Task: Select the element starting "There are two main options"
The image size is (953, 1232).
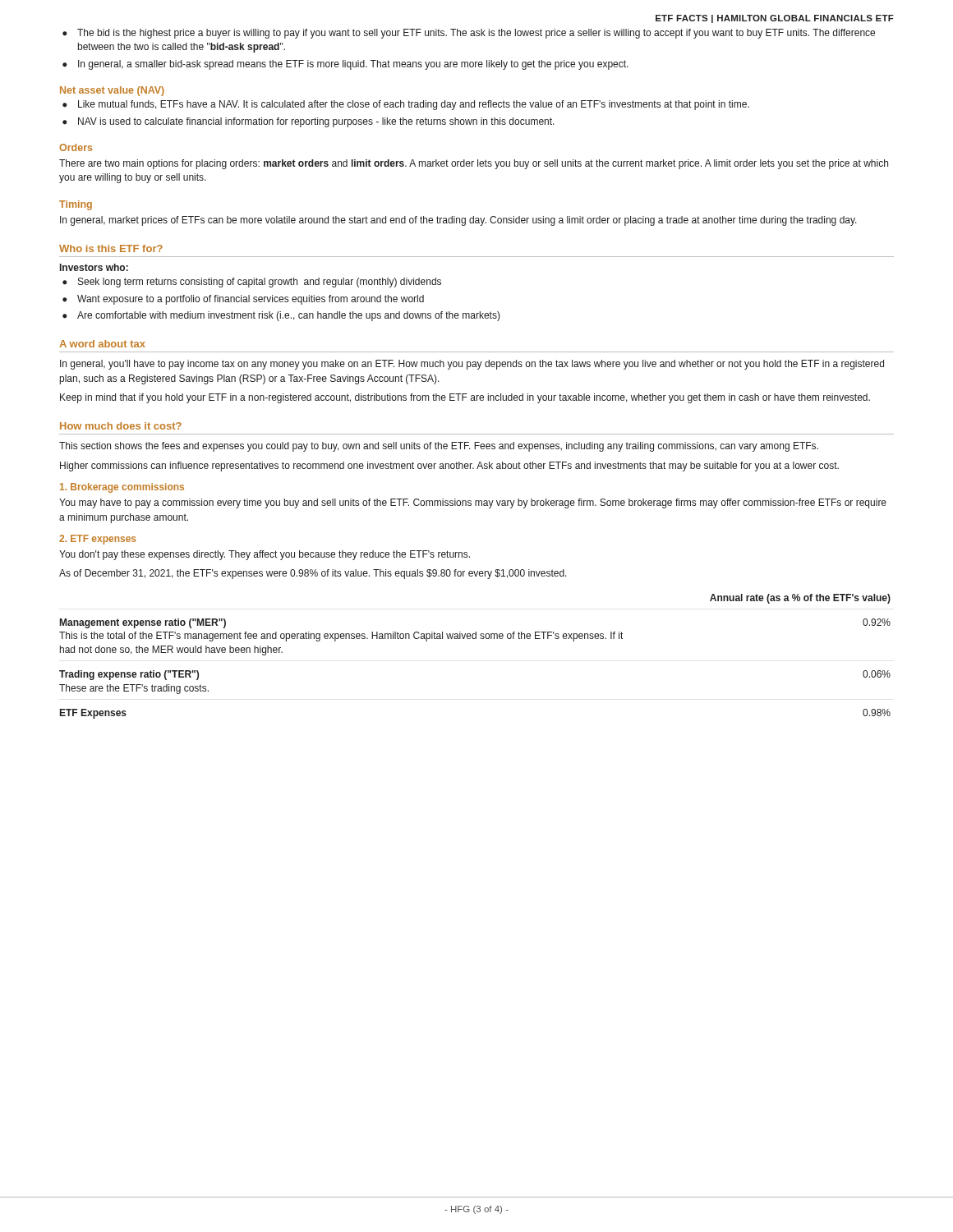Action: 474,171
